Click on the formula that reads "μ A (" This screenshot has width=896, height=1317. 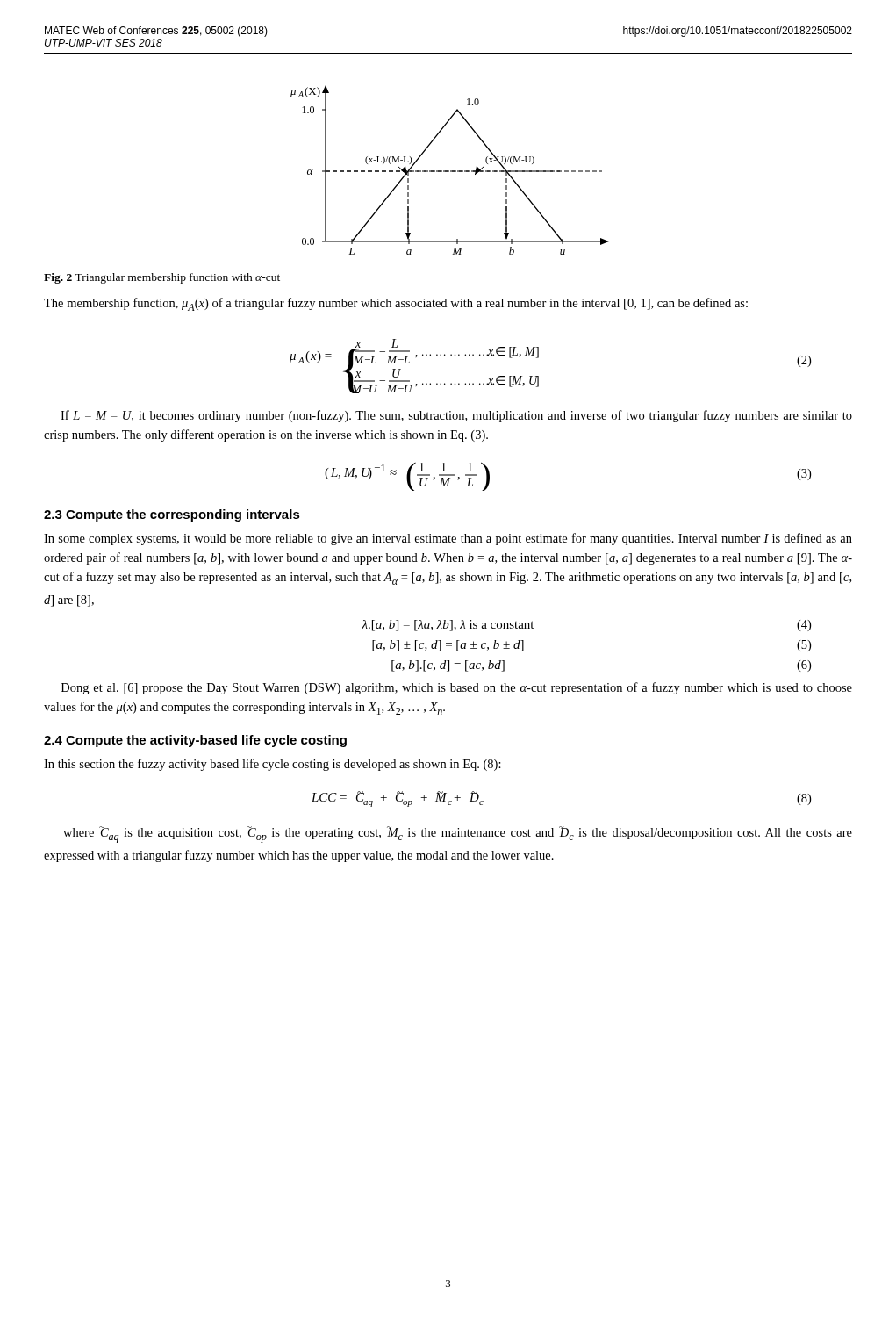pyautogui.click(x=448, y=360)
